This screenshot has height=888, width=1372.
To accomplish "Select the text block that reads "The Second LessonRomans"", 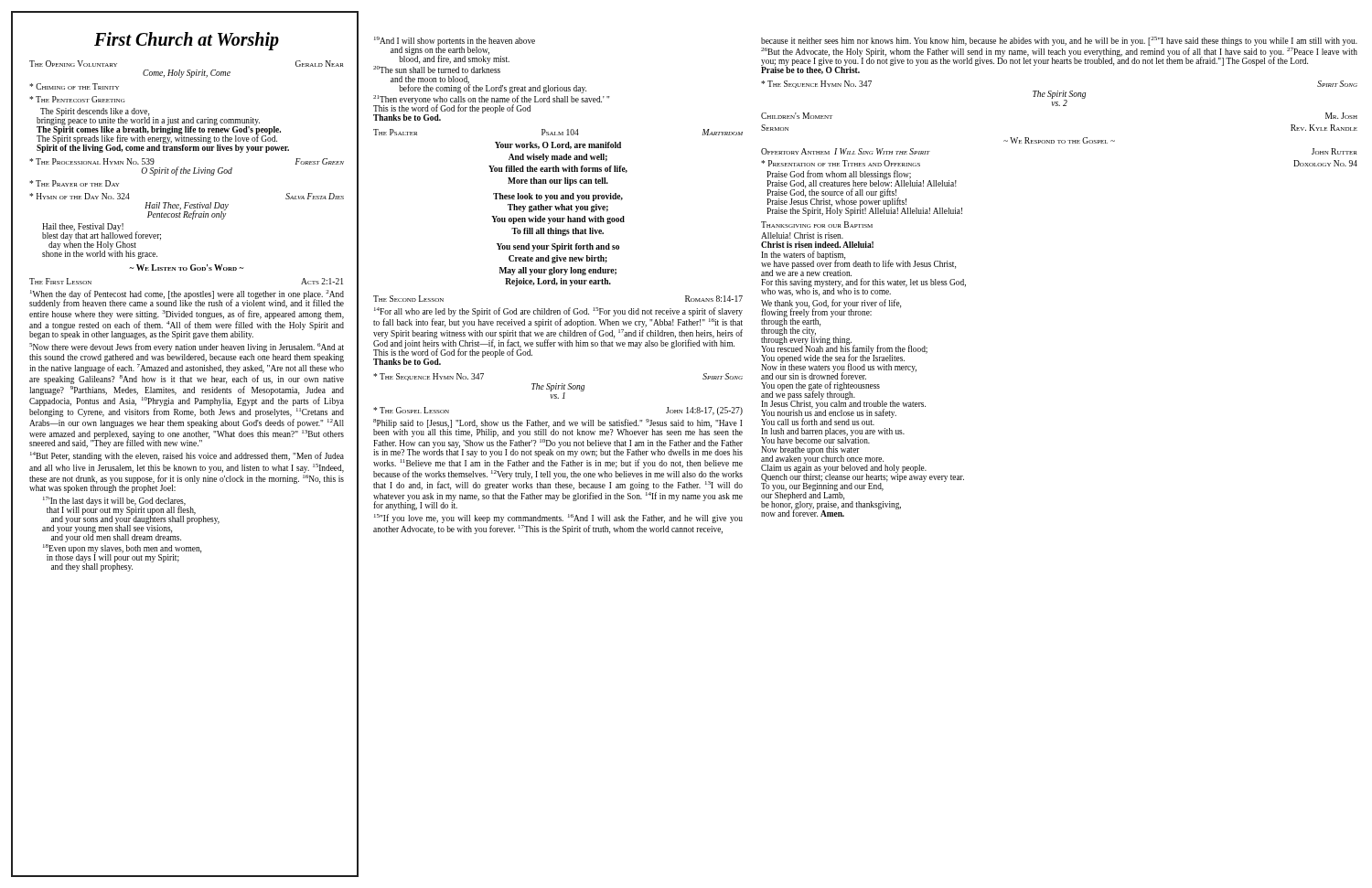I will point(558,299).
